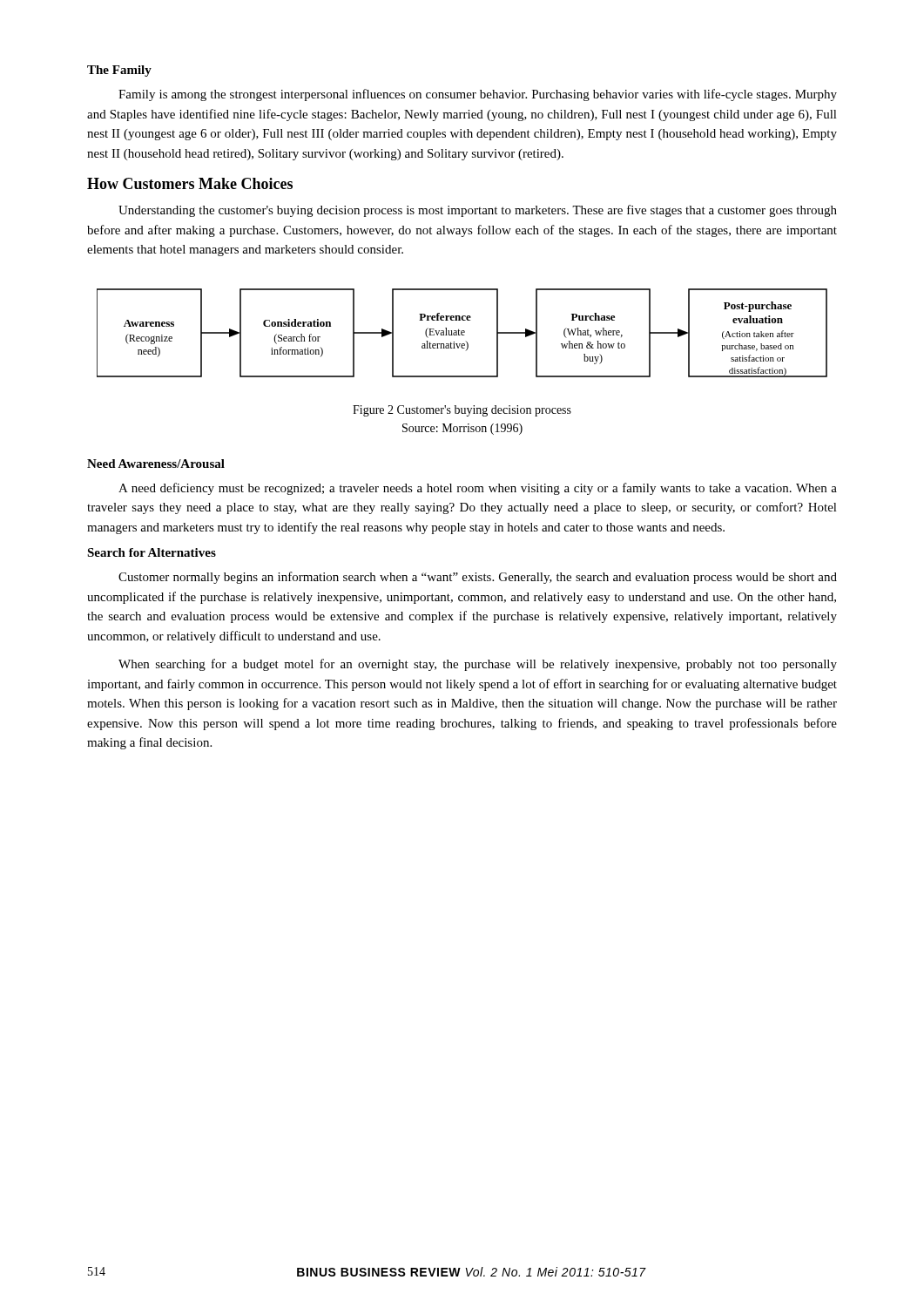
Task: Point to the block beginning "Customer normally begins an information search when"
Action: click(462, 606)
